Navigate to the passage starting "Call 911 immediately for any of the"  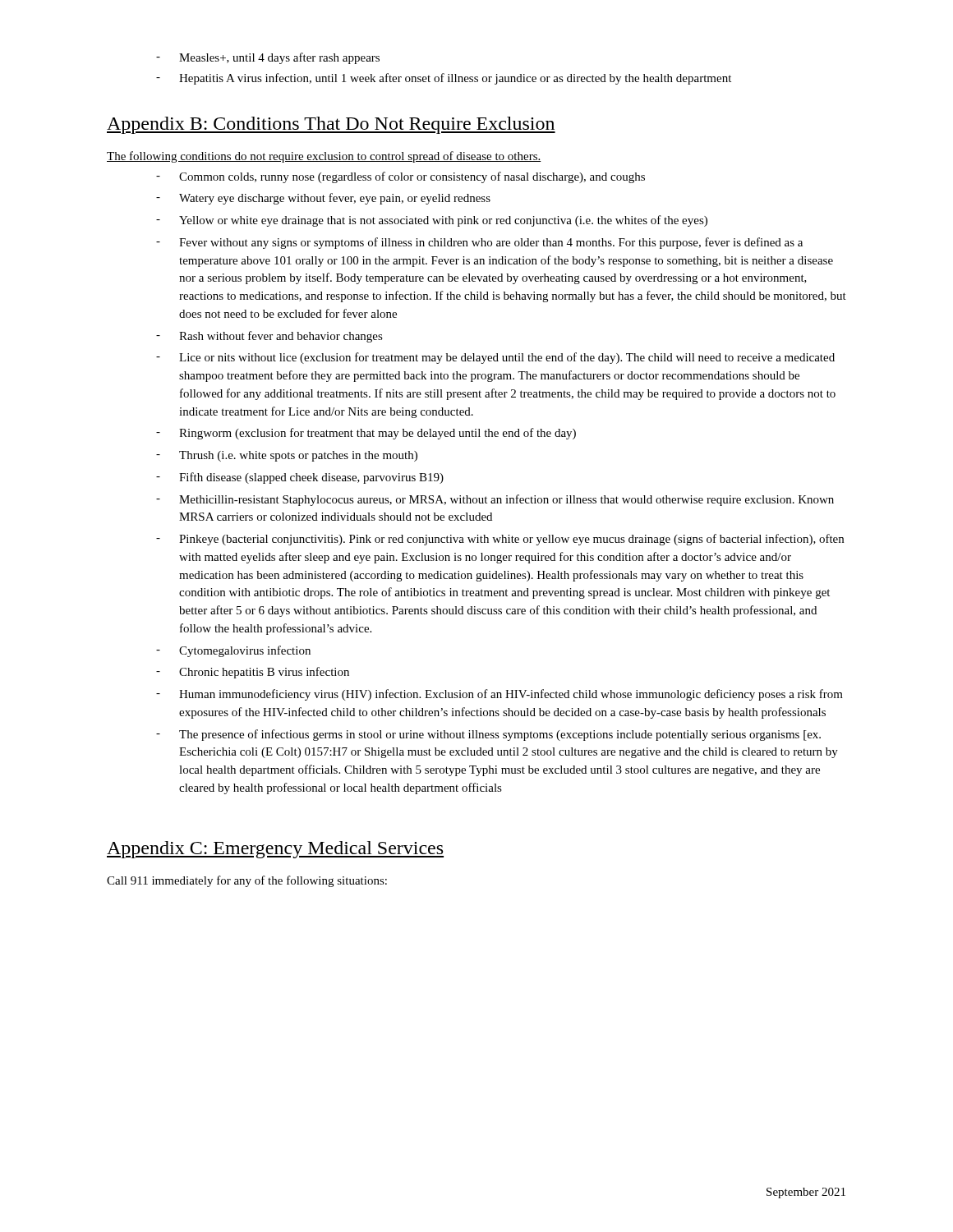[x=247, y=880]
